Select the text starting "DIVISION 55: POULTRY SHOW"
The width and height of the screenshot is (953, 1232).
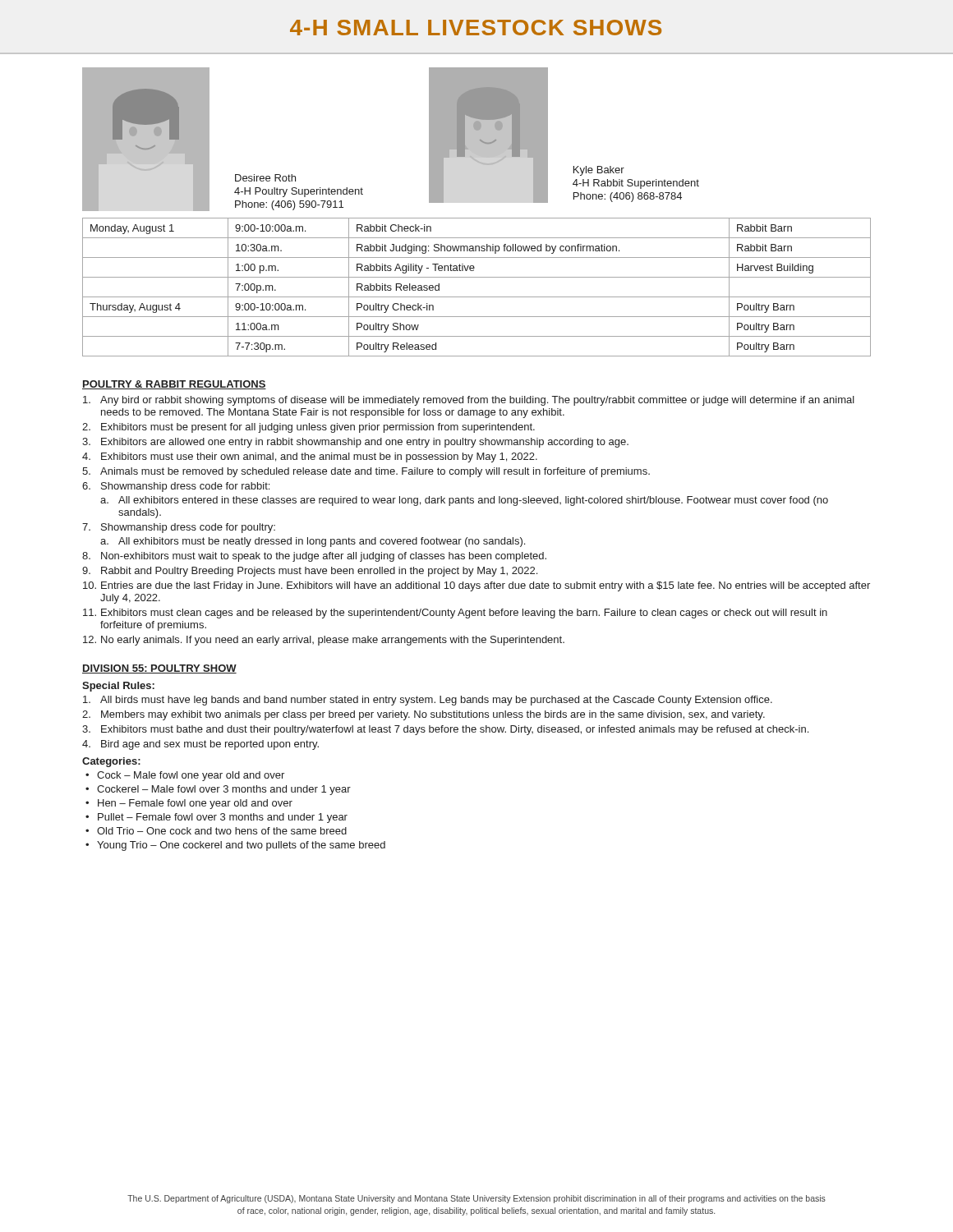click(x=159, y=668)
